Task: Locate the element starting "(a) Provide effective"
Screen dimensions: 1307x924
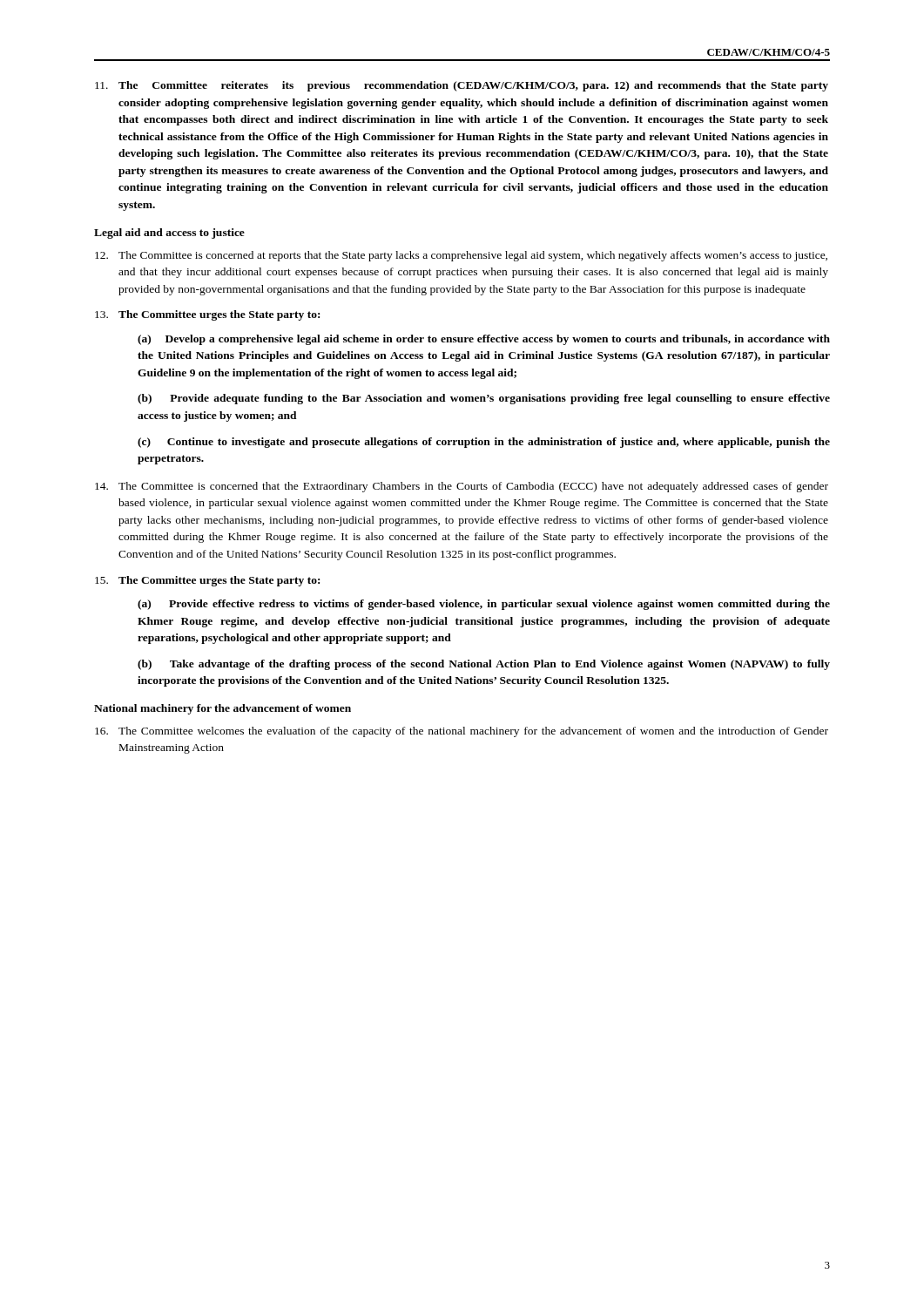Action: click(x=462, y=621)
